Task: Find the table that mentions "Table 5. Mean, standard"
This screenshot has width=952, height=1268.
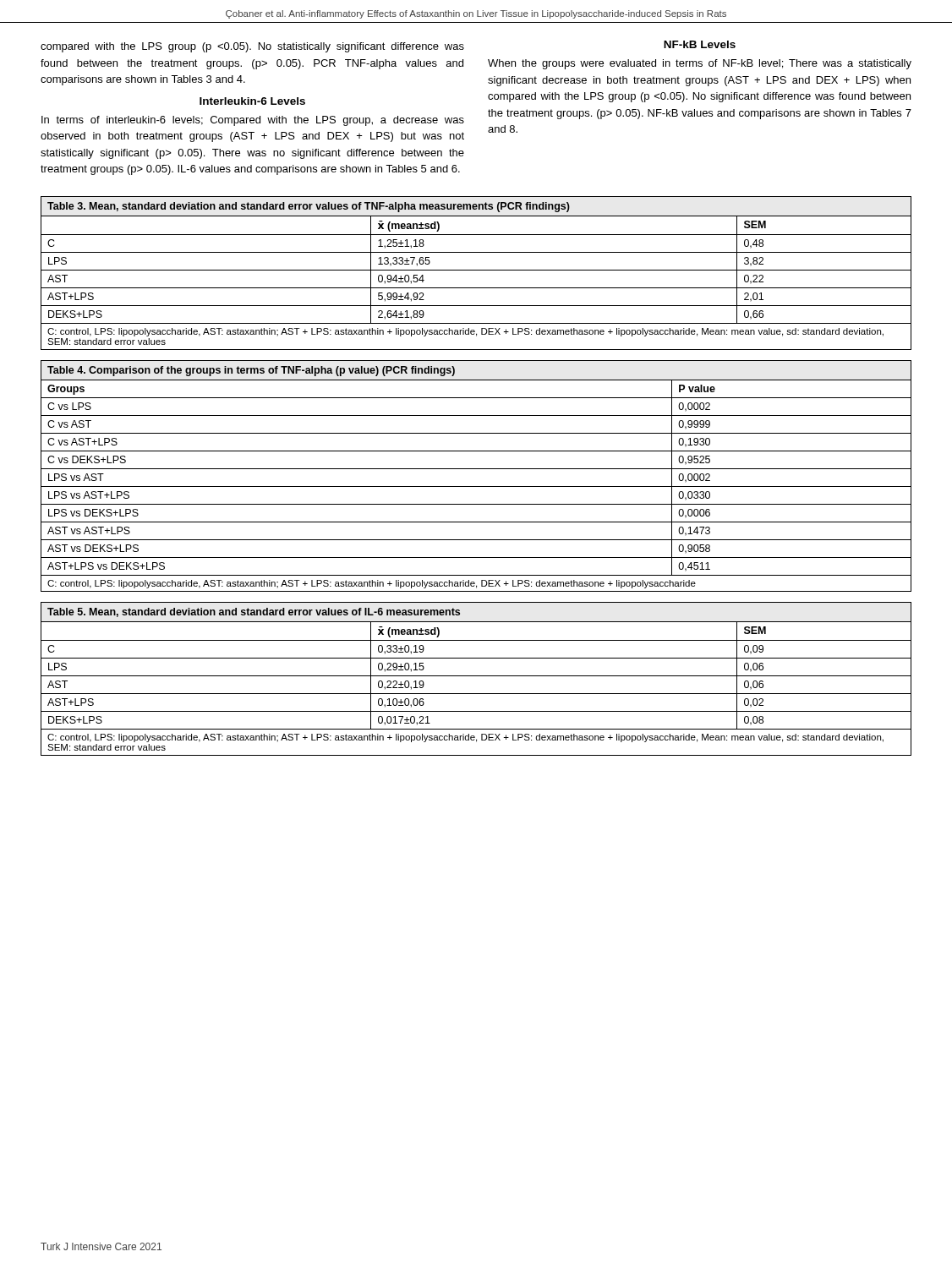Action: tap(476, 678)
